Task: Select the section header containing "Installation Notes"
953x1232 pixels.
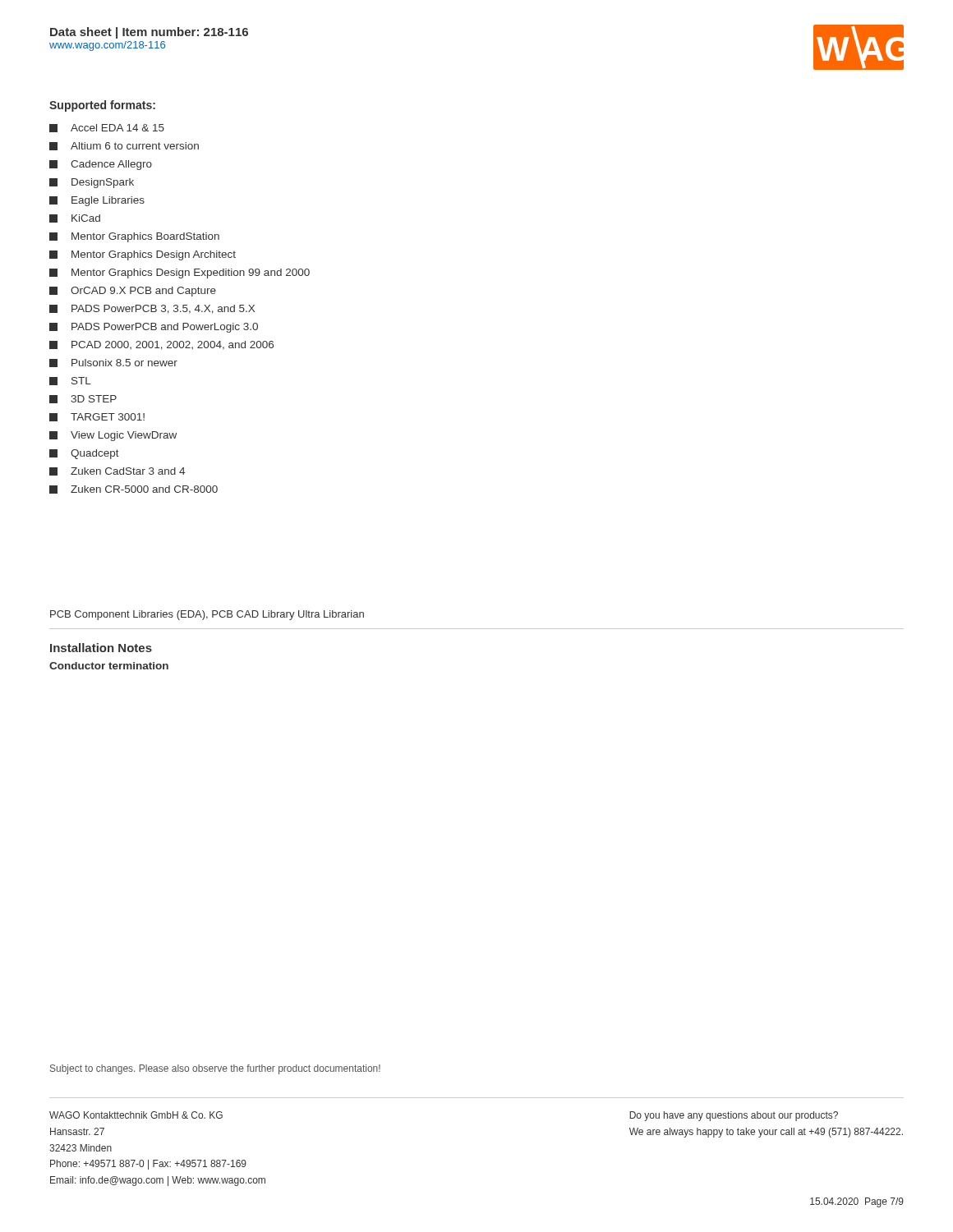Action: pos(101,648)
